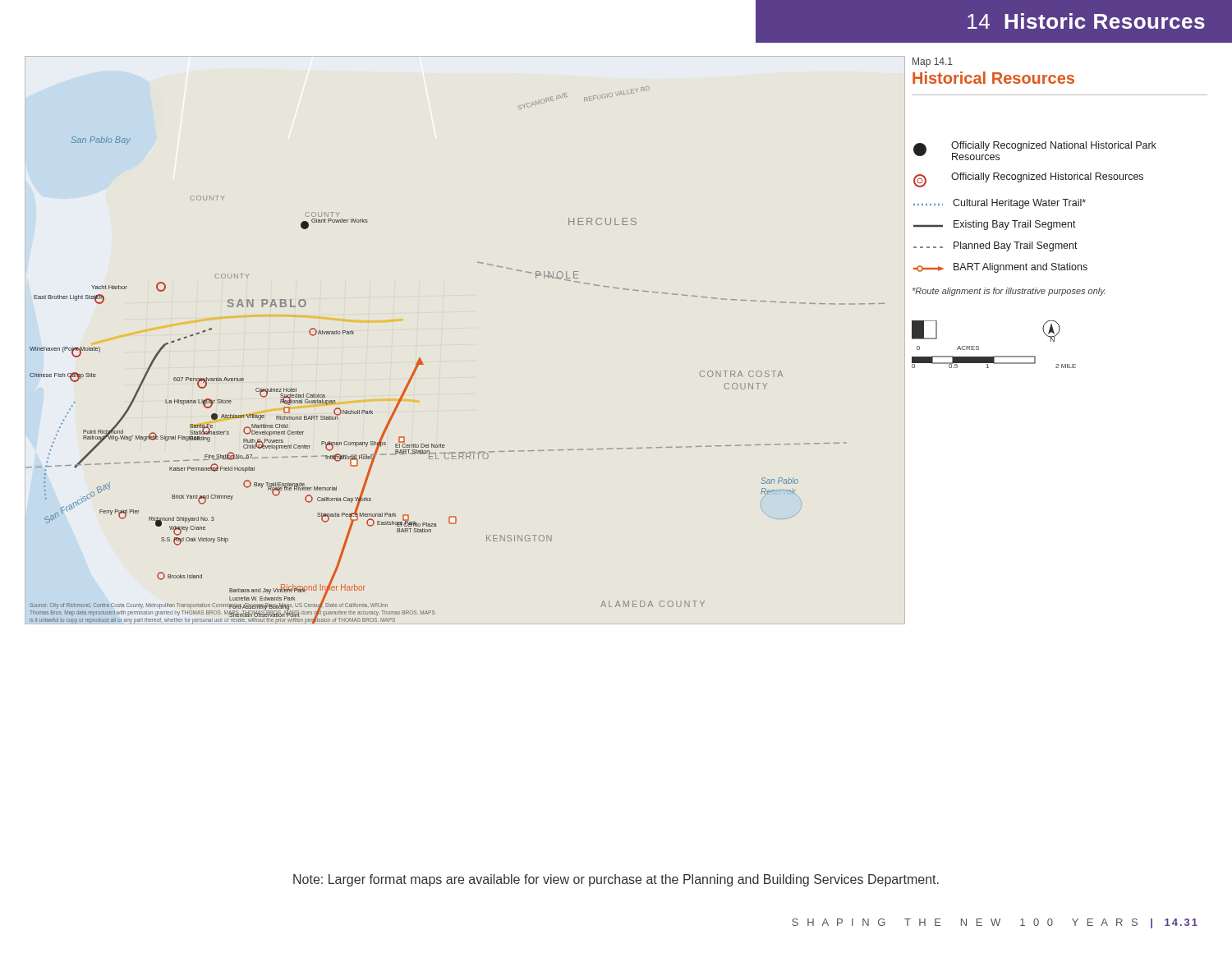This screenshot has width=1232, height=953.
Task: Locate the block of text that opens with "Route alignment is"
Action: 1009,291
